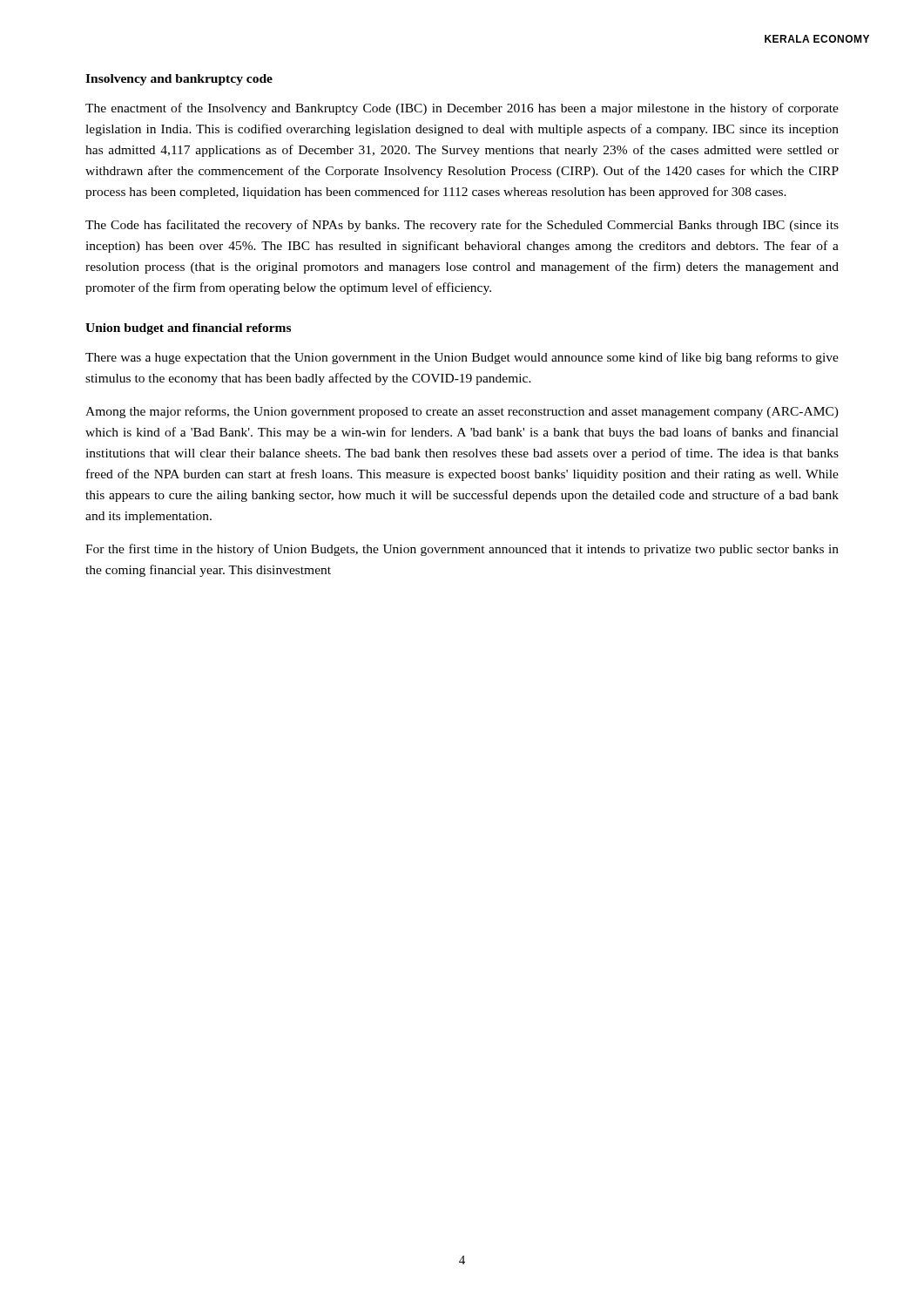Point to the block beginning "For the first time in the history"

462,559
